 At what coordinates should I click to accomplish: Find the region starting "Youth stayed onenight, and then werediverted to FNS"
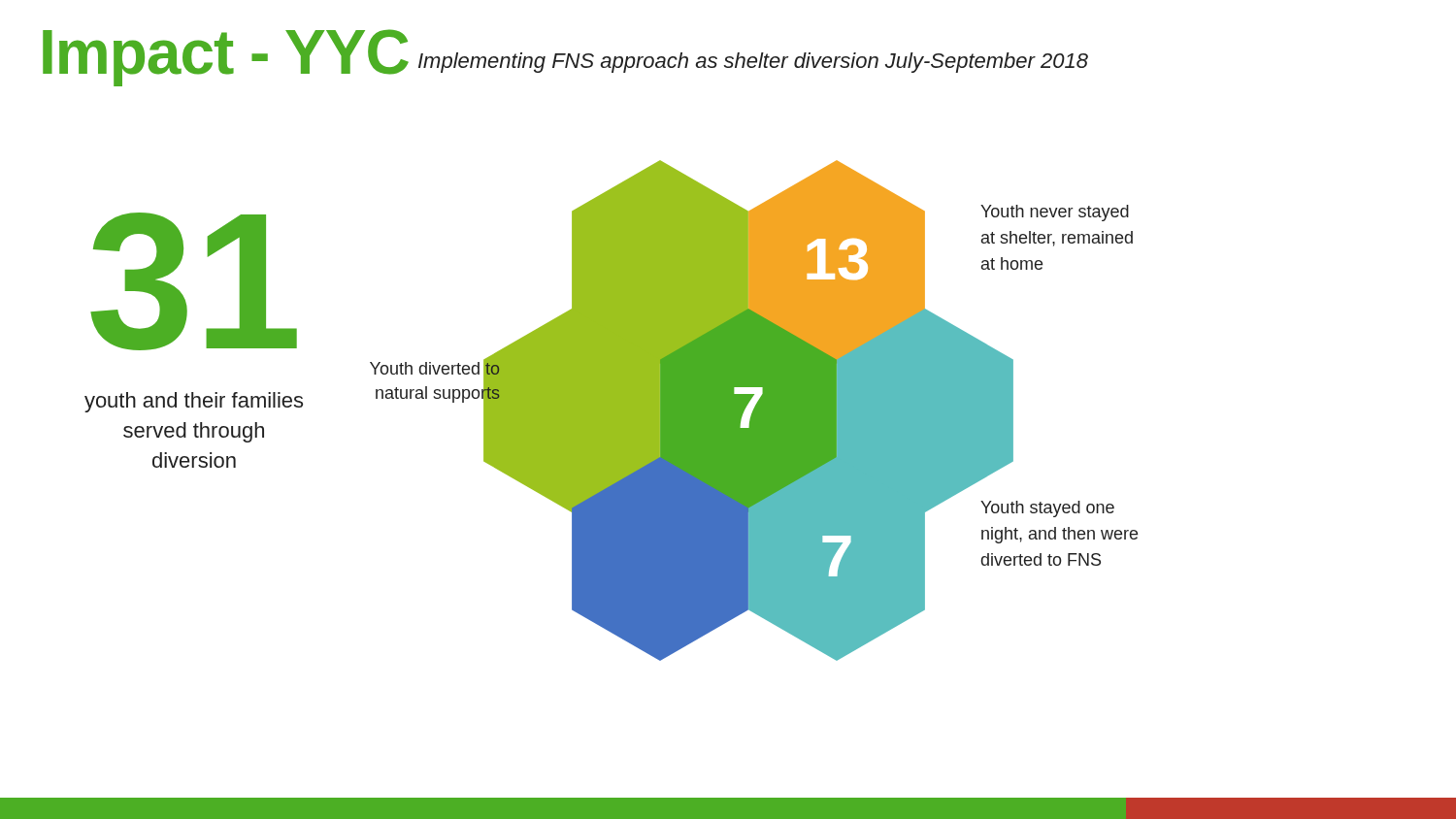pos(1060,534)
